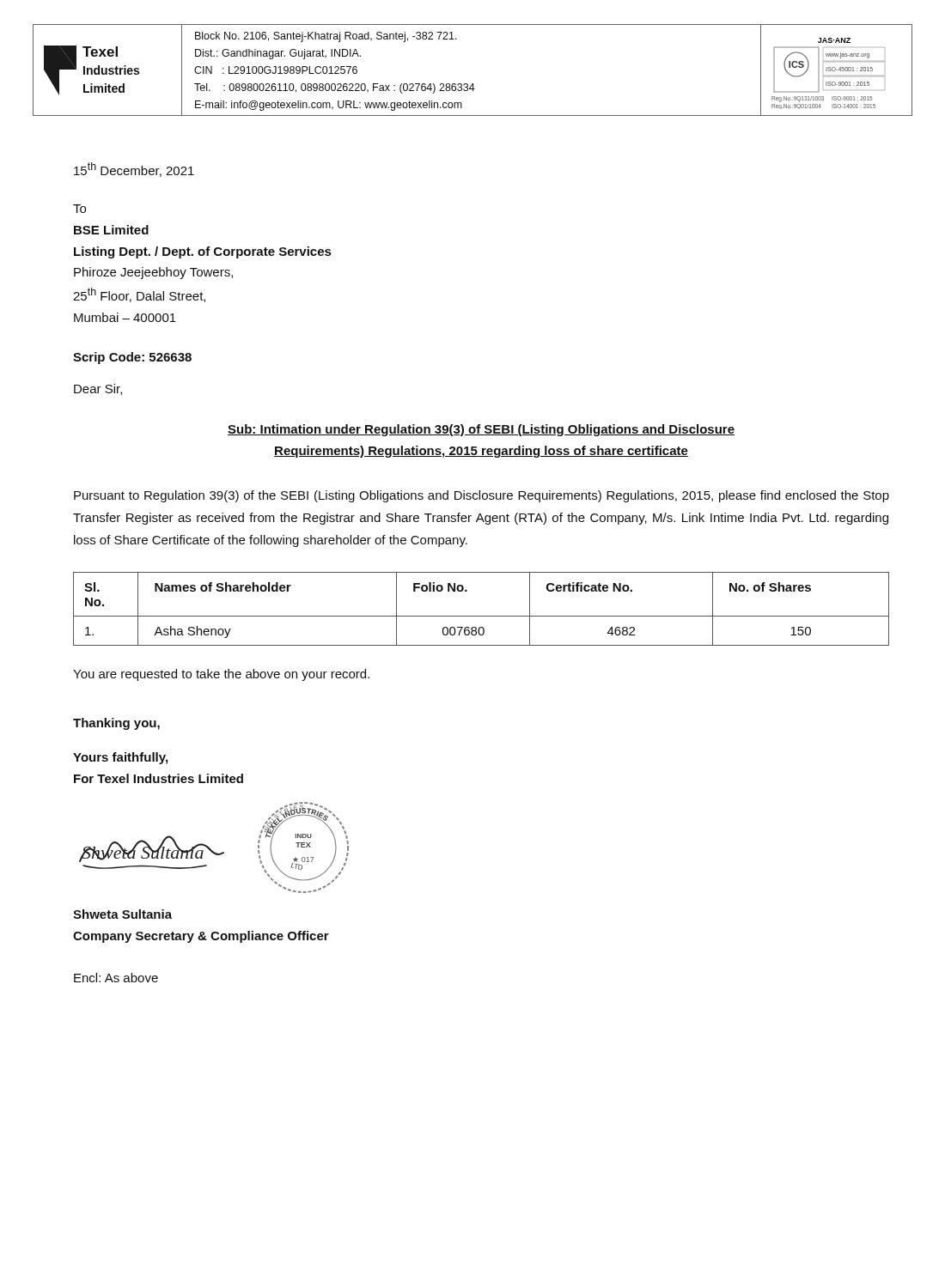
Task: Select the text that says "Shweta Sultania Company Secretary & Compliance Officer"
Action: (x=201, y=924)
